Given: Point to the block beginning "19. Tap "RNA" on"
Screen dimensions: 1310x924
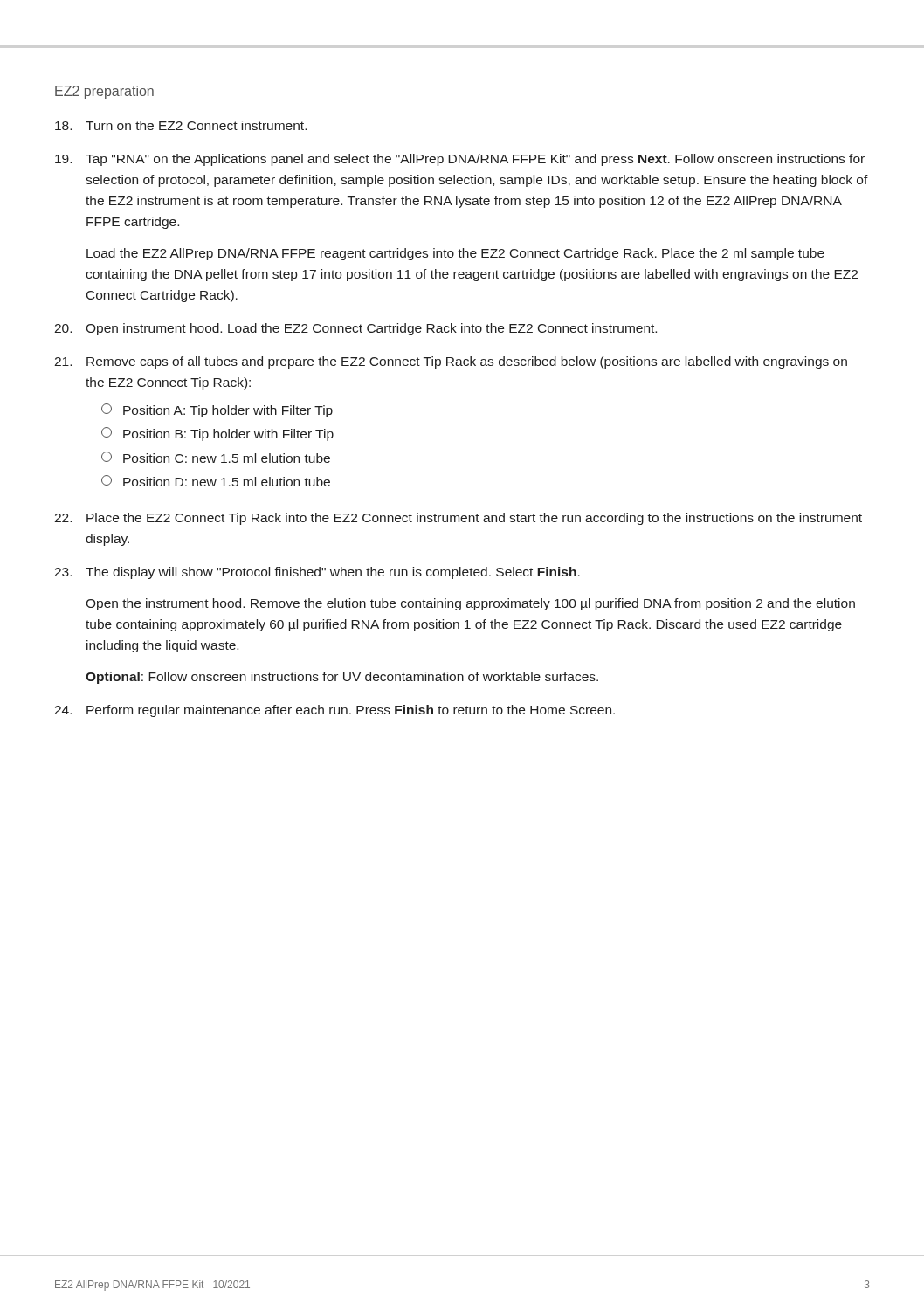Looking at the screenshot, I should click(460, 160).
